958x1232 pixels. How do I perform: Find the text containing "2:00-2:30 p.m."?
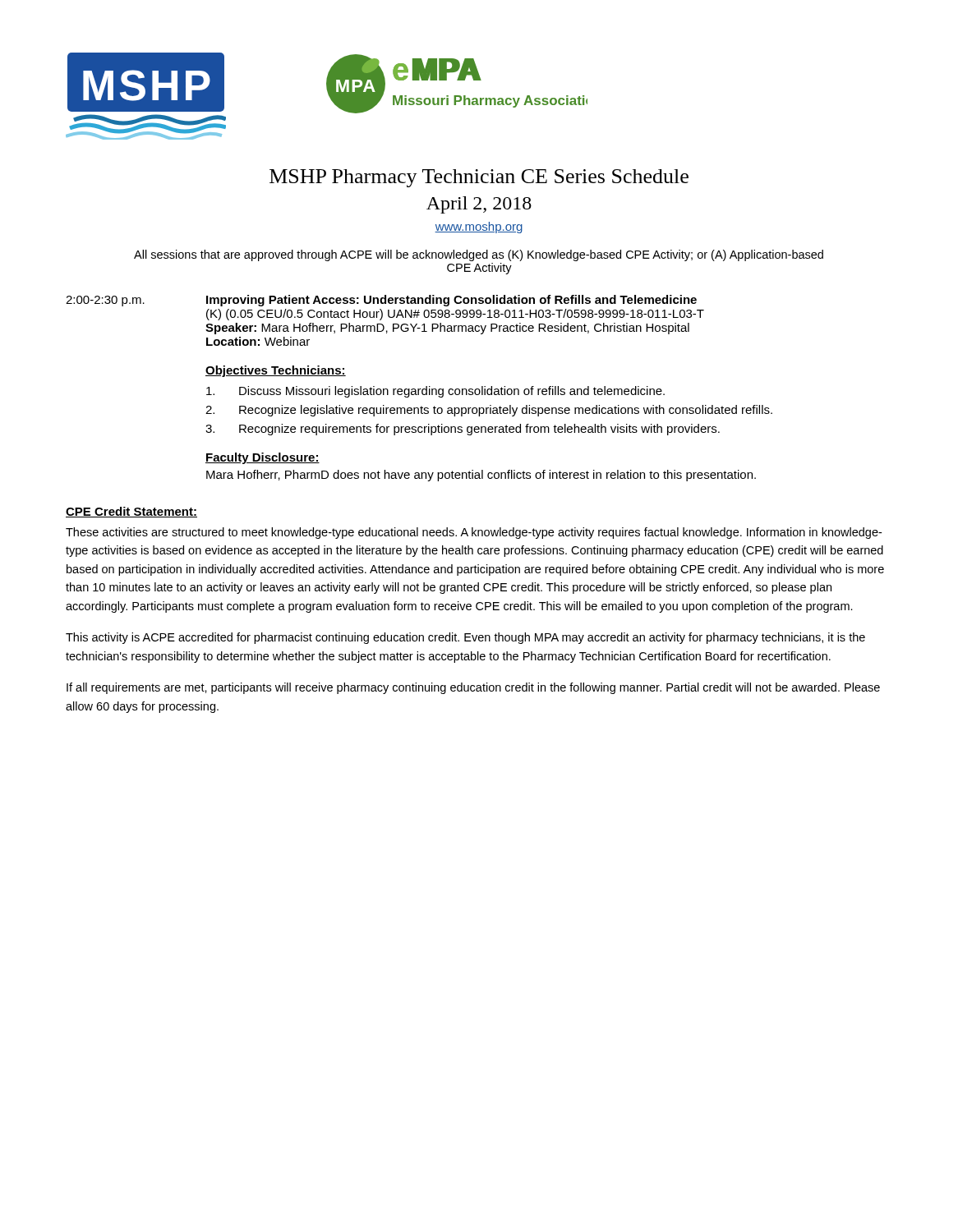pos(105,299)
